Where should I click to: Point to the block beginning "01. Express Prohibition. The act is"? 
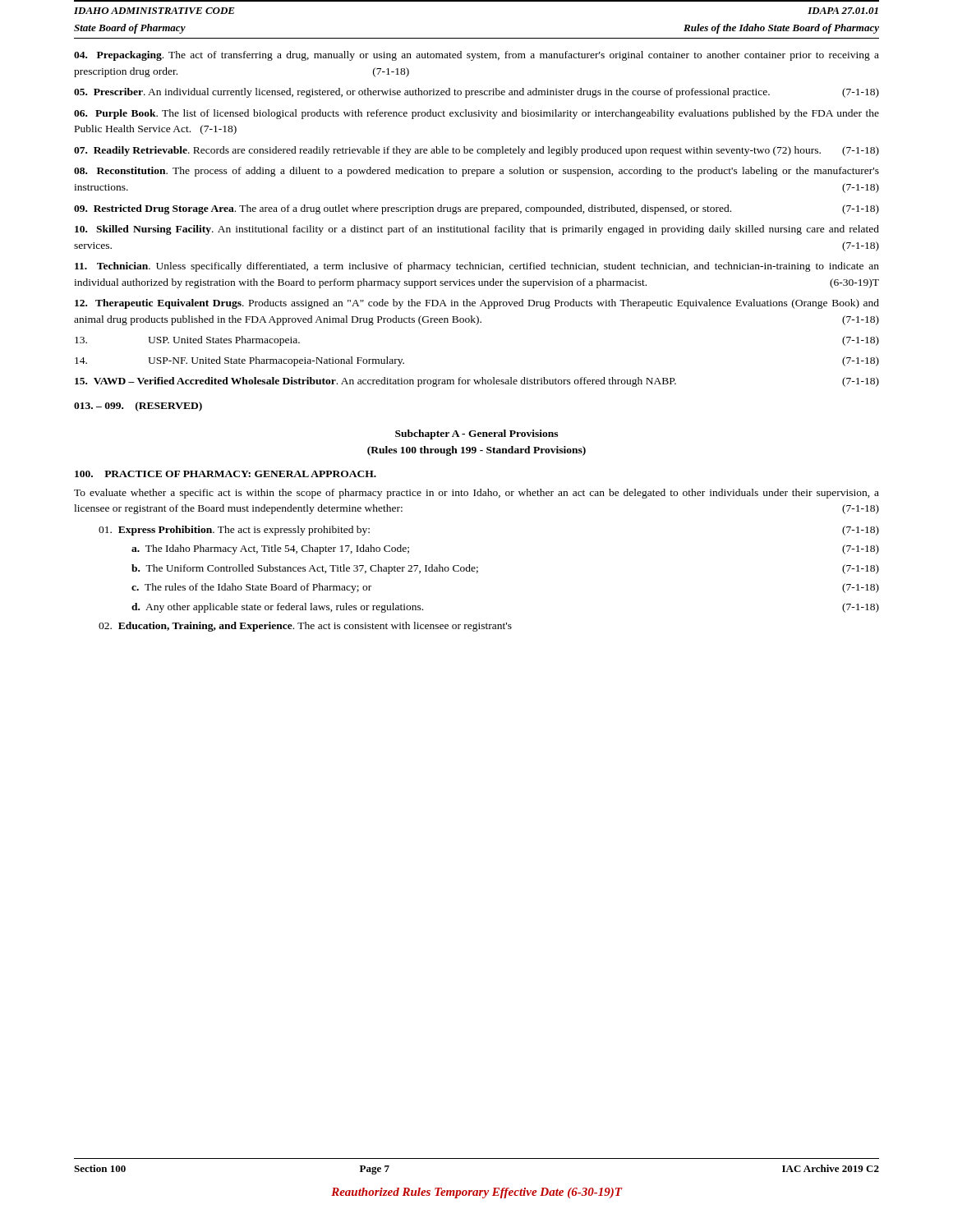click(226, 530)
